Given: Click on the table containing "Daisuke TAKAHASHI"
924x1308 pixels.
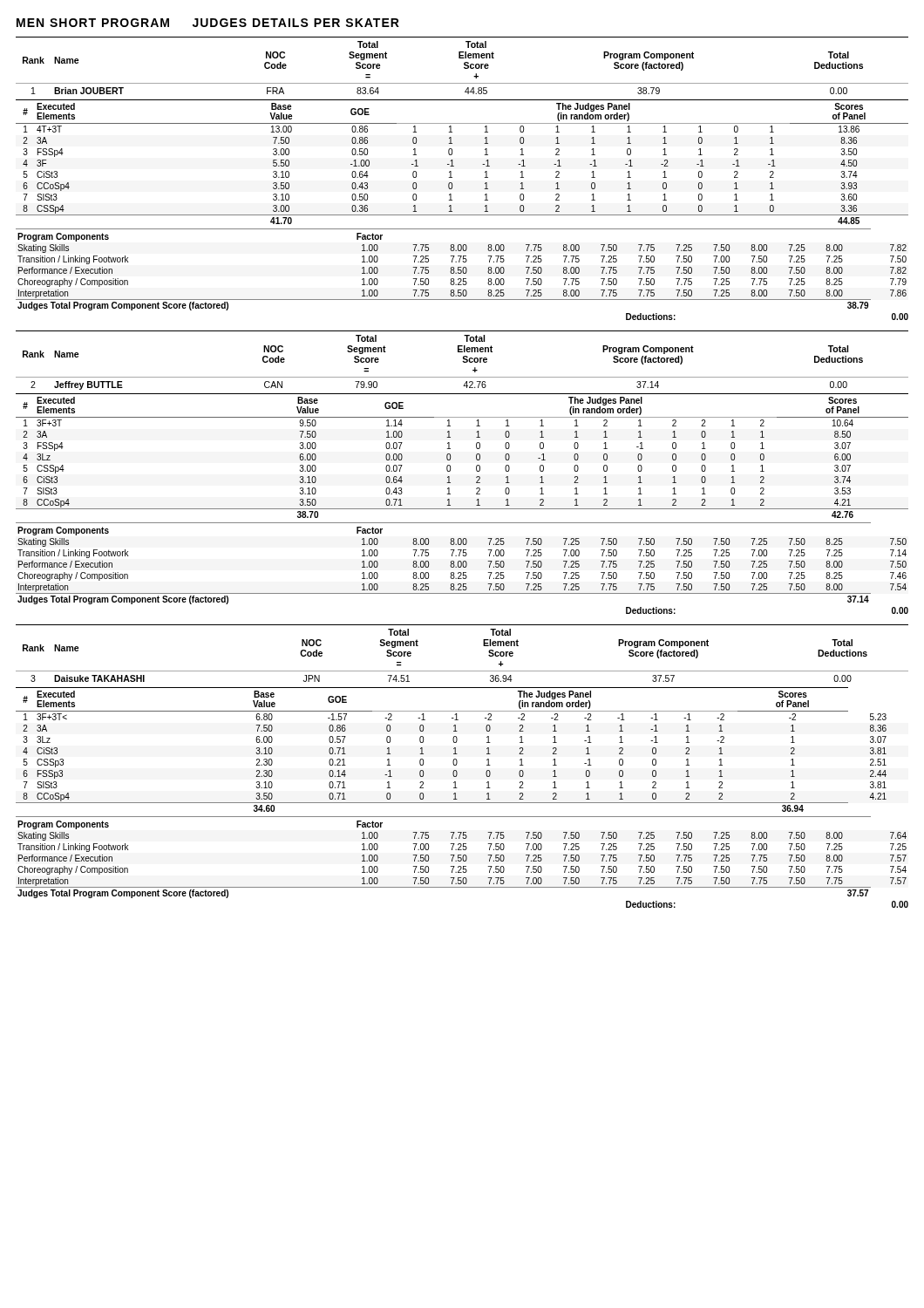Looking at the screenshot, I should (462, 767).
